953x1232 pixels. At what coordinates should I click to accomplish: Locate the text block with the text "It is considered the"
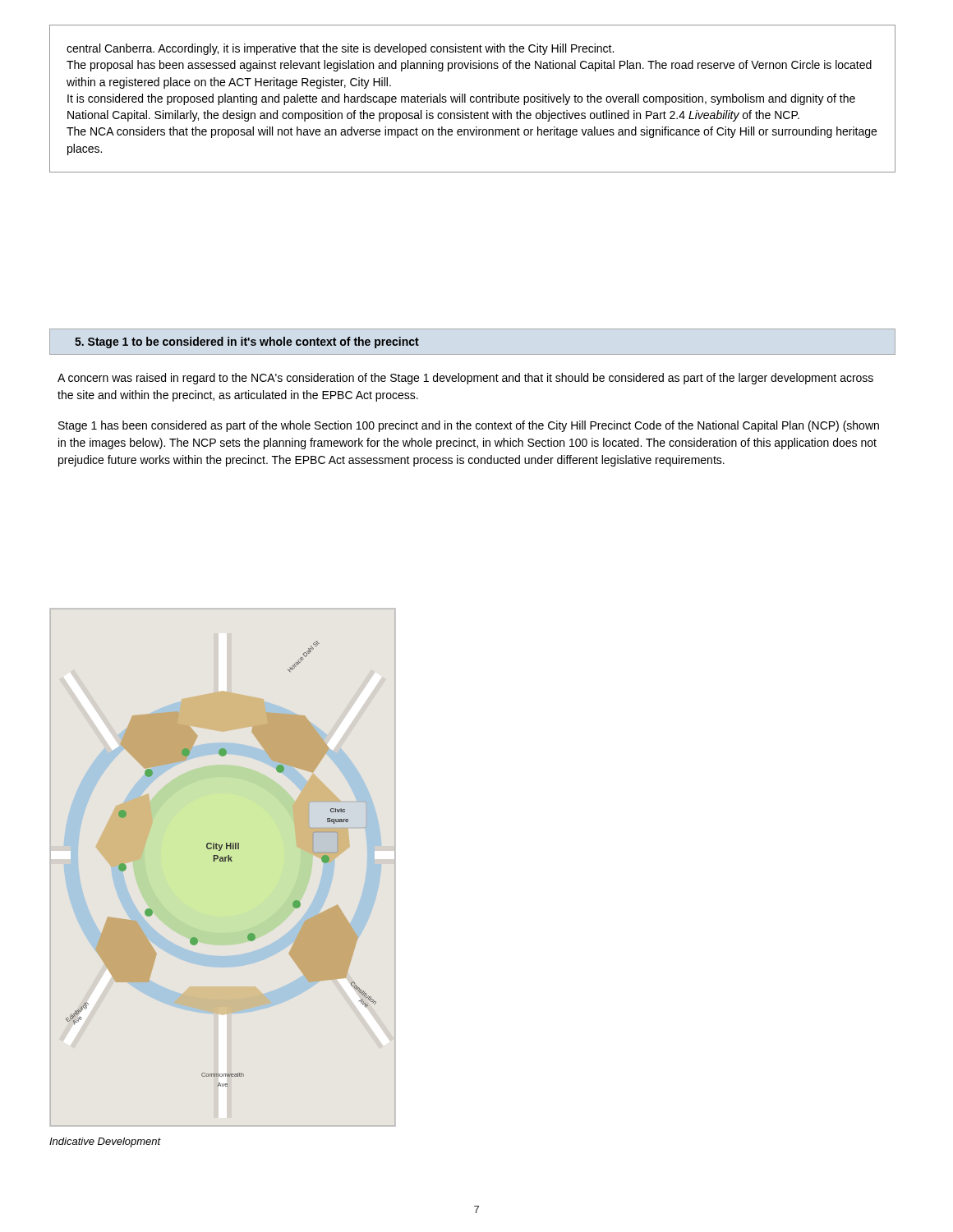[472, 107]
